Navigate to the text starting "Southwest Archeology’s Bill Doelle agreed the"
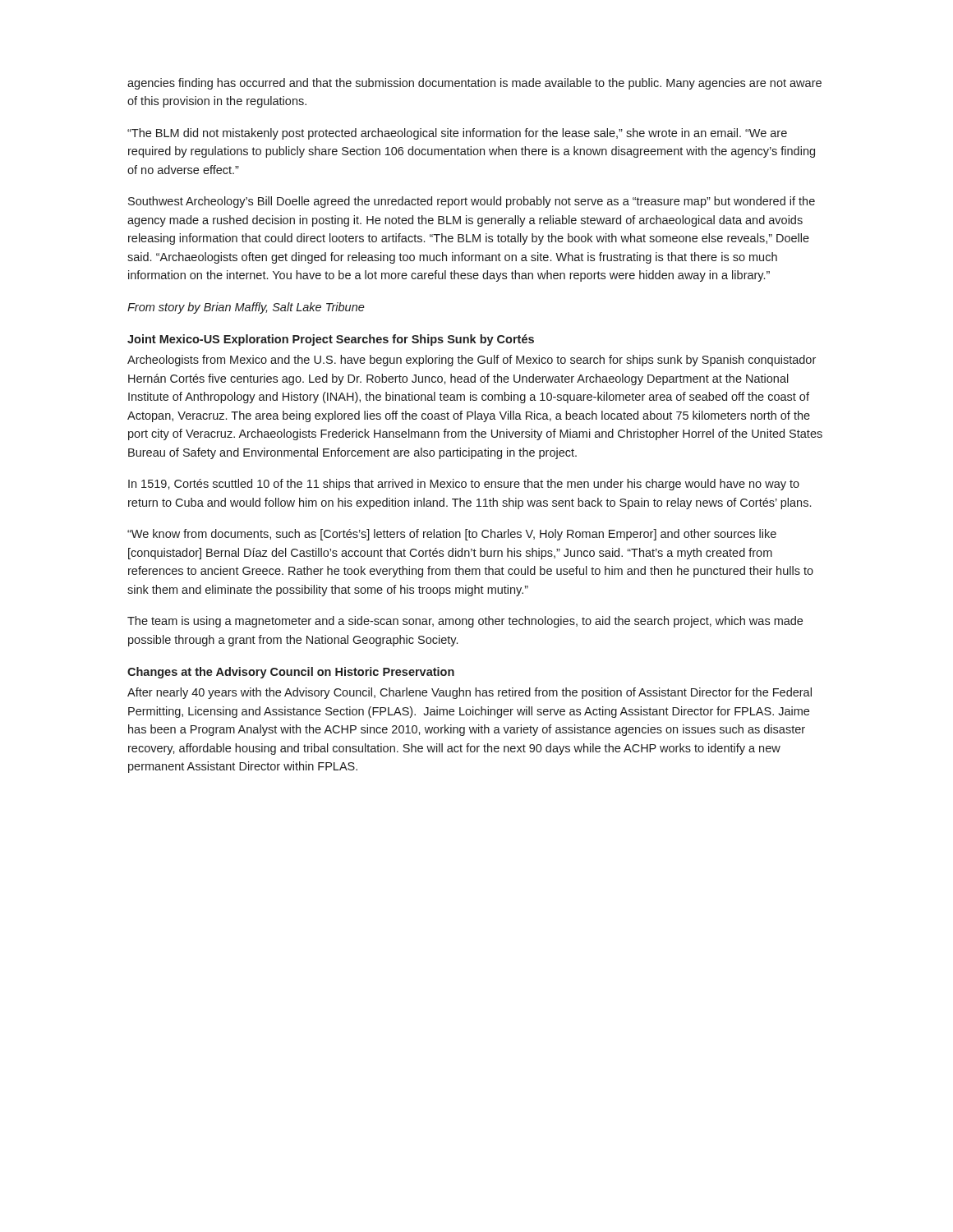This screenshot has height=1232, width=953. click(471, 238)
